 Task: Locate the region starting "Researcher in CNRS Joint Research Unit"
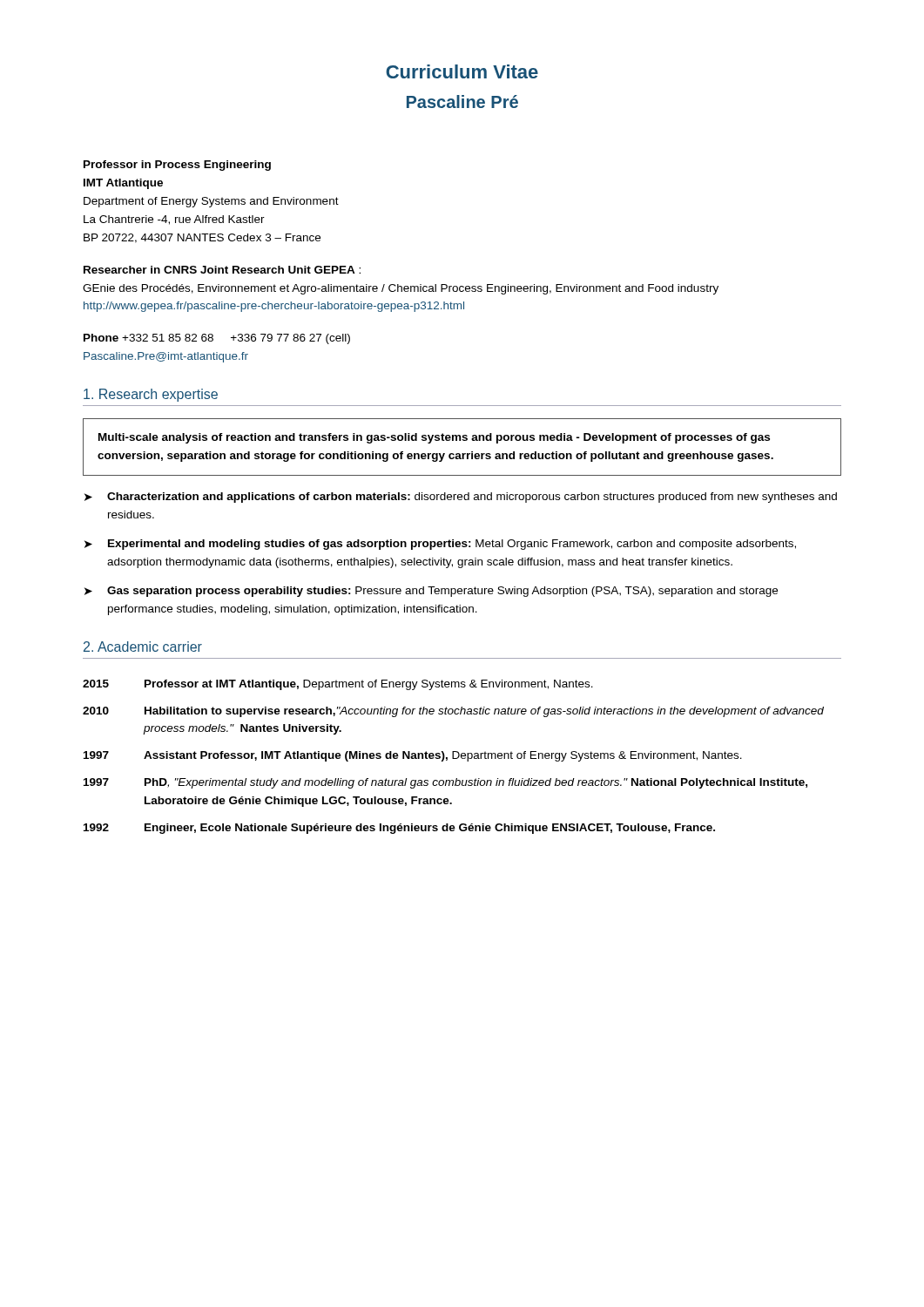coord(462,288)
